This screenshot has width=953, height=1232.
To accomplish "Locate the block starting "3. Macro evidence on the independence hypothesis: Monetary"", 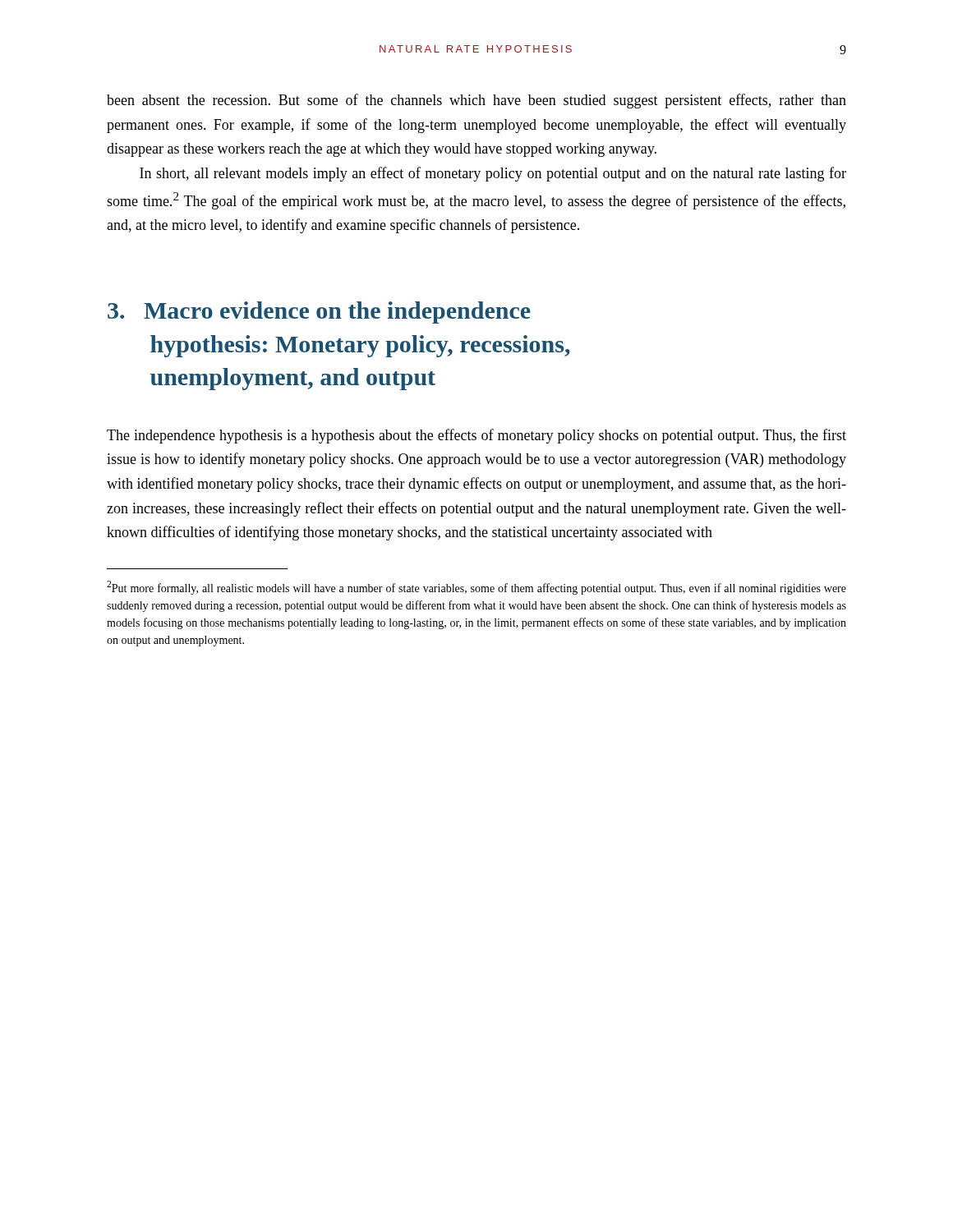I will pyautogui.click(x=339, y=343).
